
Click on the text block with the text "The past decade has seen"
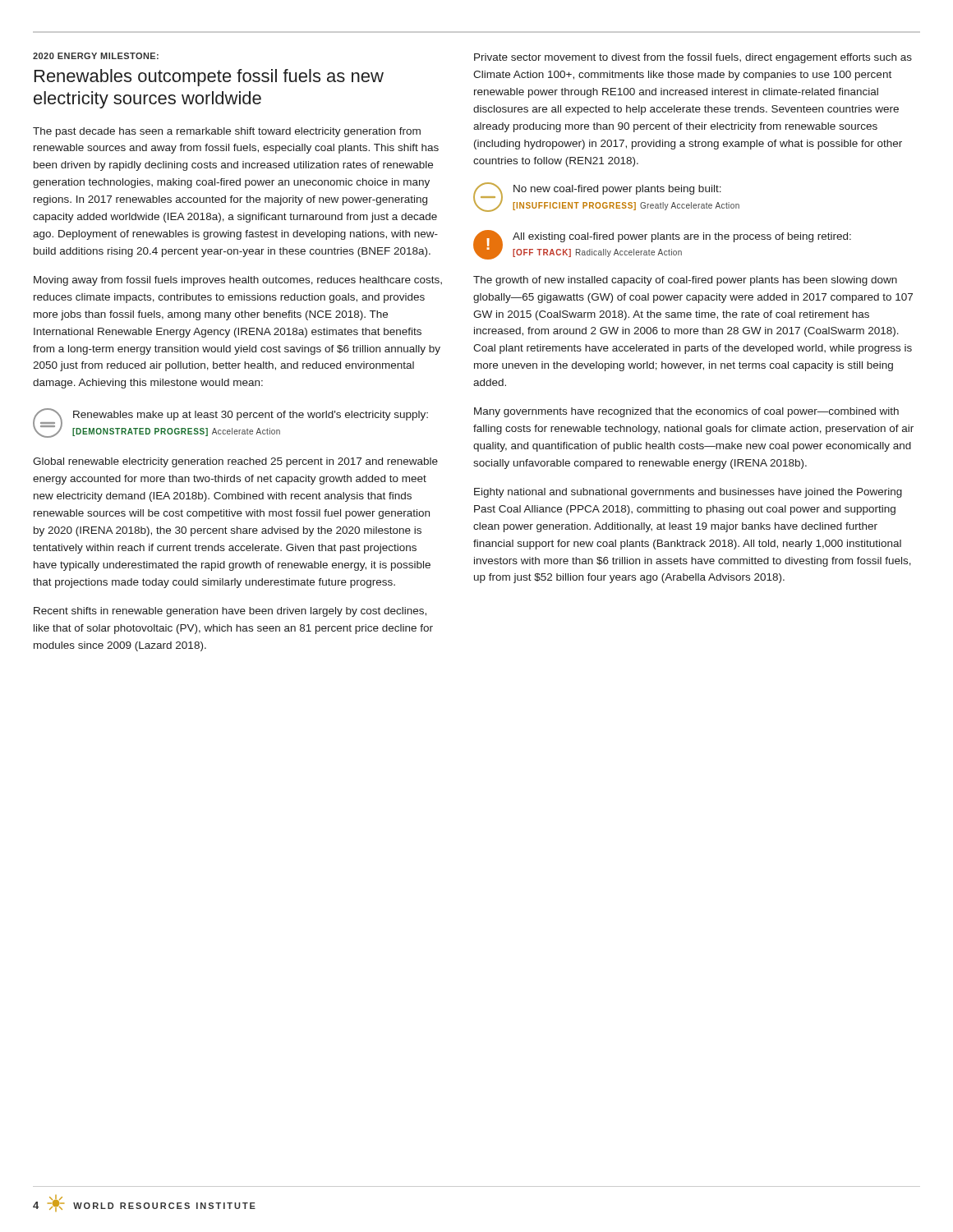(236, 191)
